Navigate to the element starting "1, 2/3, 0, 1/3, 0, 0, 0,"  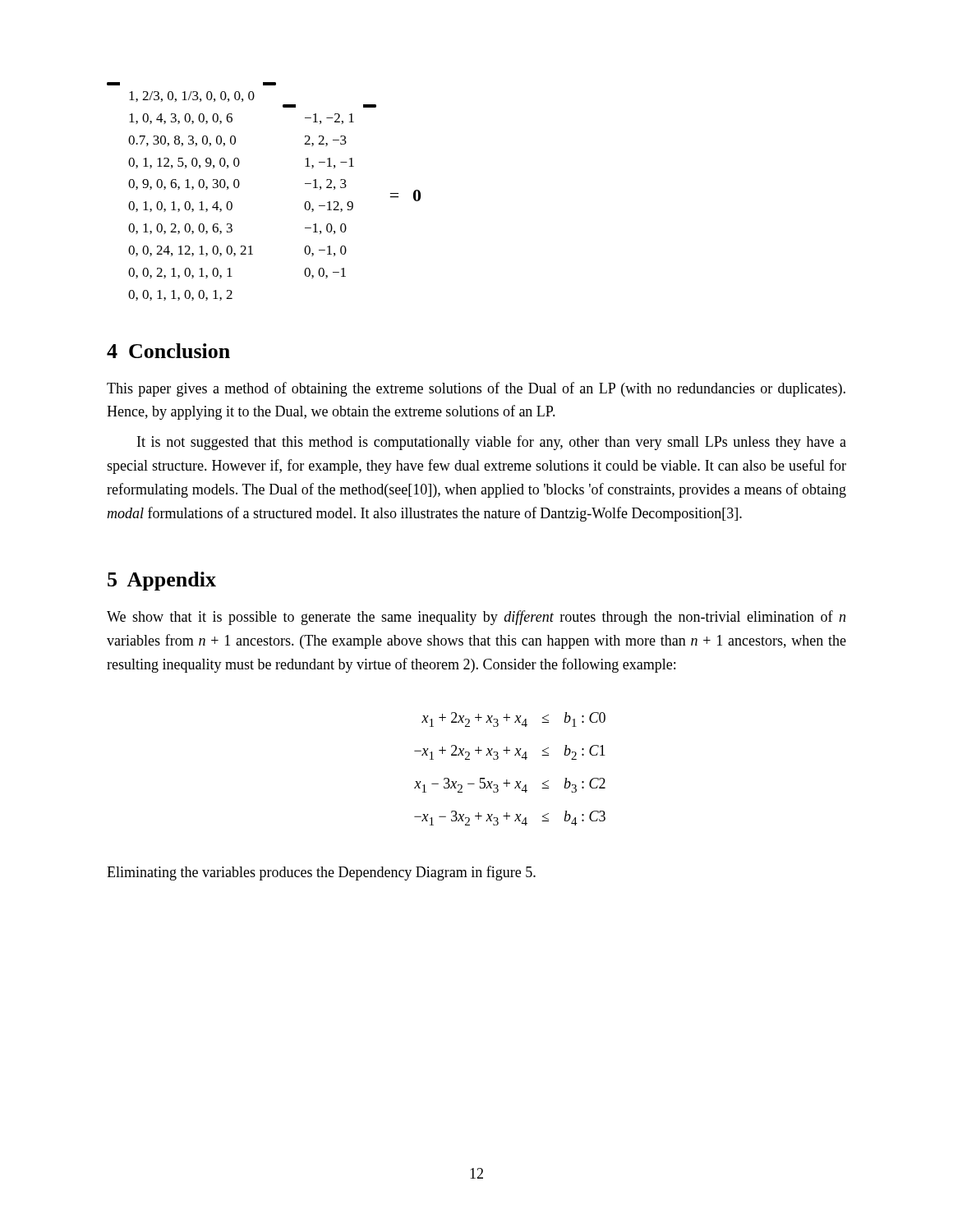[192, 97]
